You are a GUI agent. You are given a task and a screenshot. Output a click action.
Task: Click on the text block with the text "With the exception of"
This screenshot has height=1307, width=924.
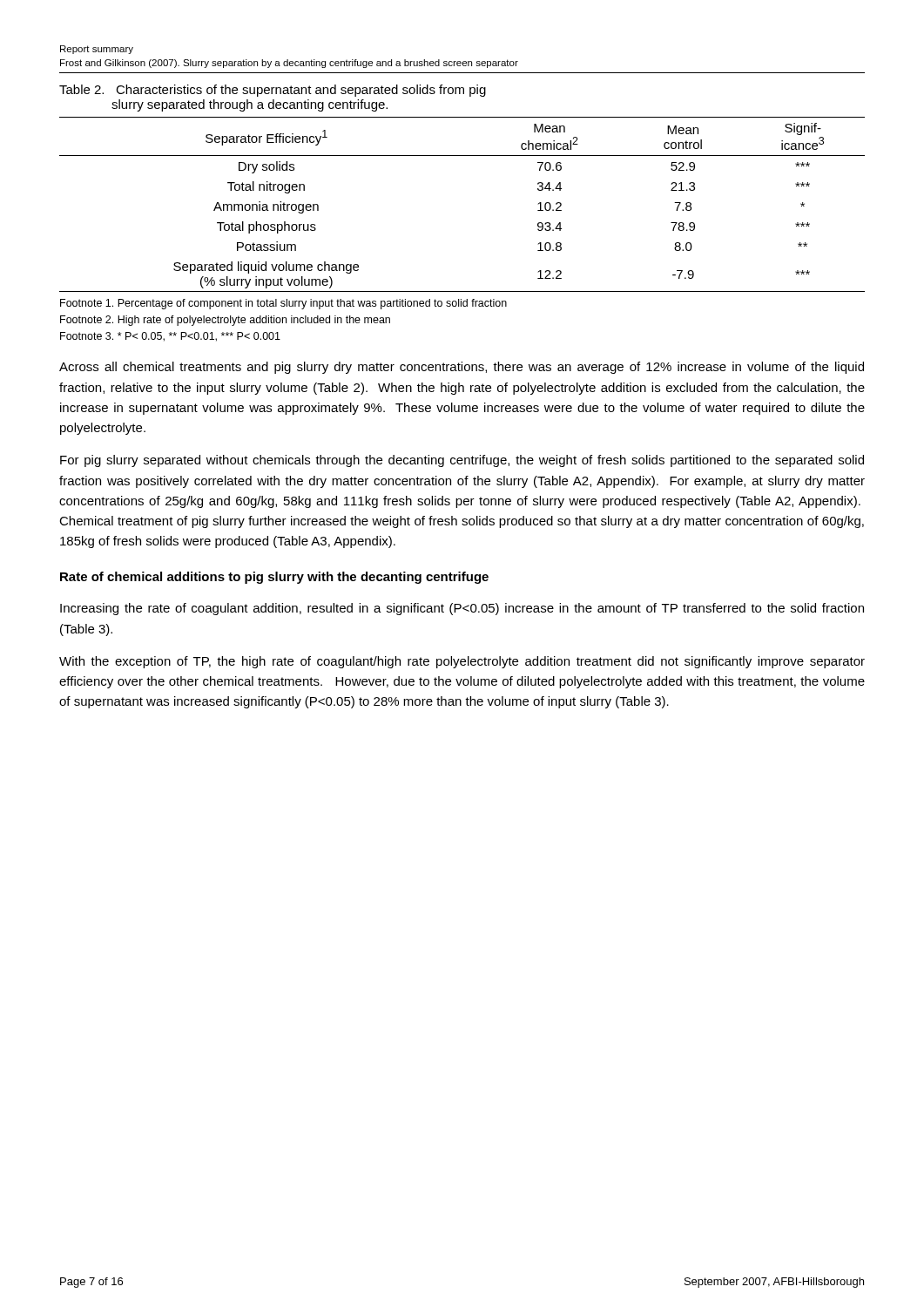pos(462,681)
